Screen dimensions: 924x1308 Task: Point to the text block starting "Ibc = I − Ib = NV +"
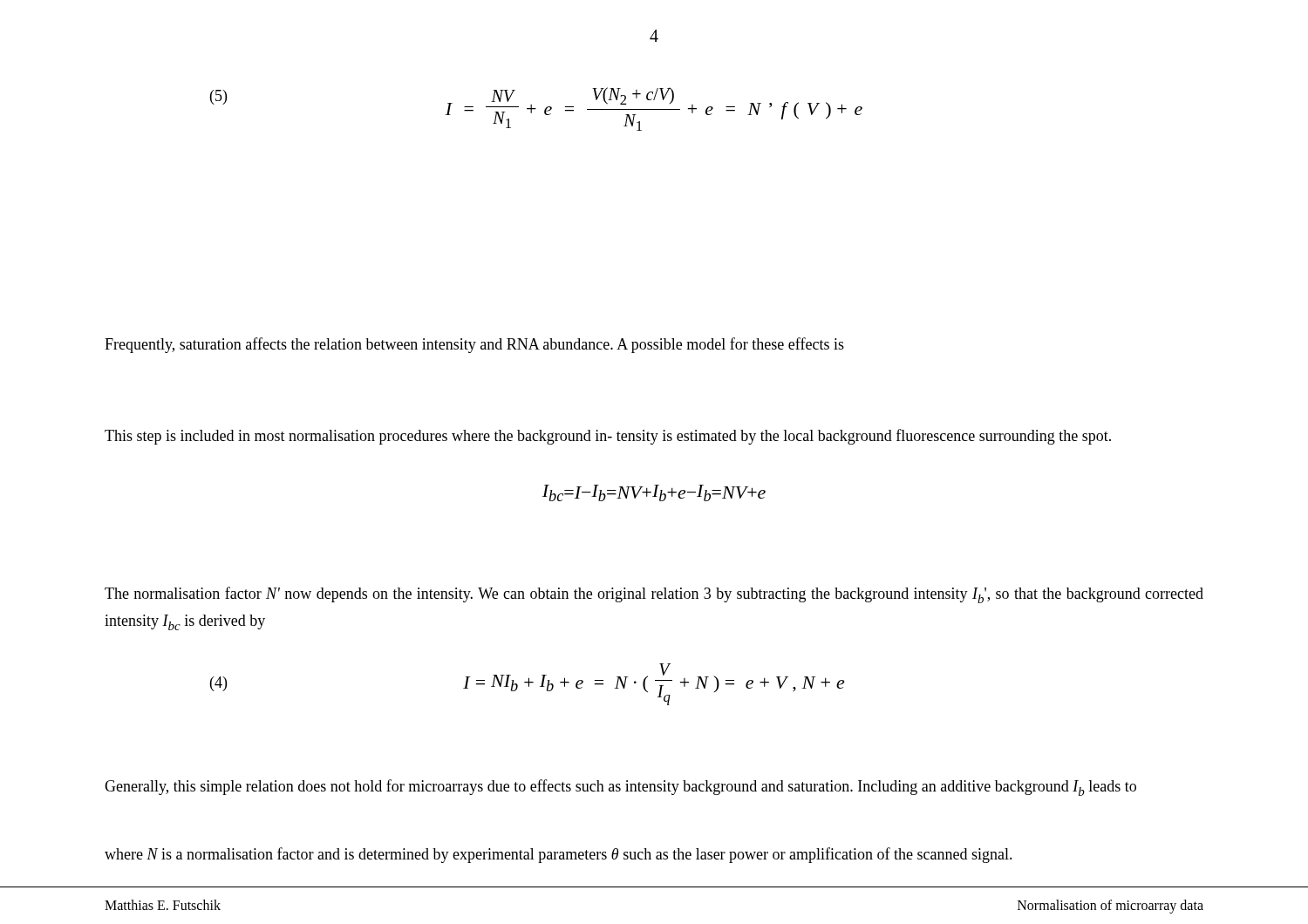tap(654, 492)
